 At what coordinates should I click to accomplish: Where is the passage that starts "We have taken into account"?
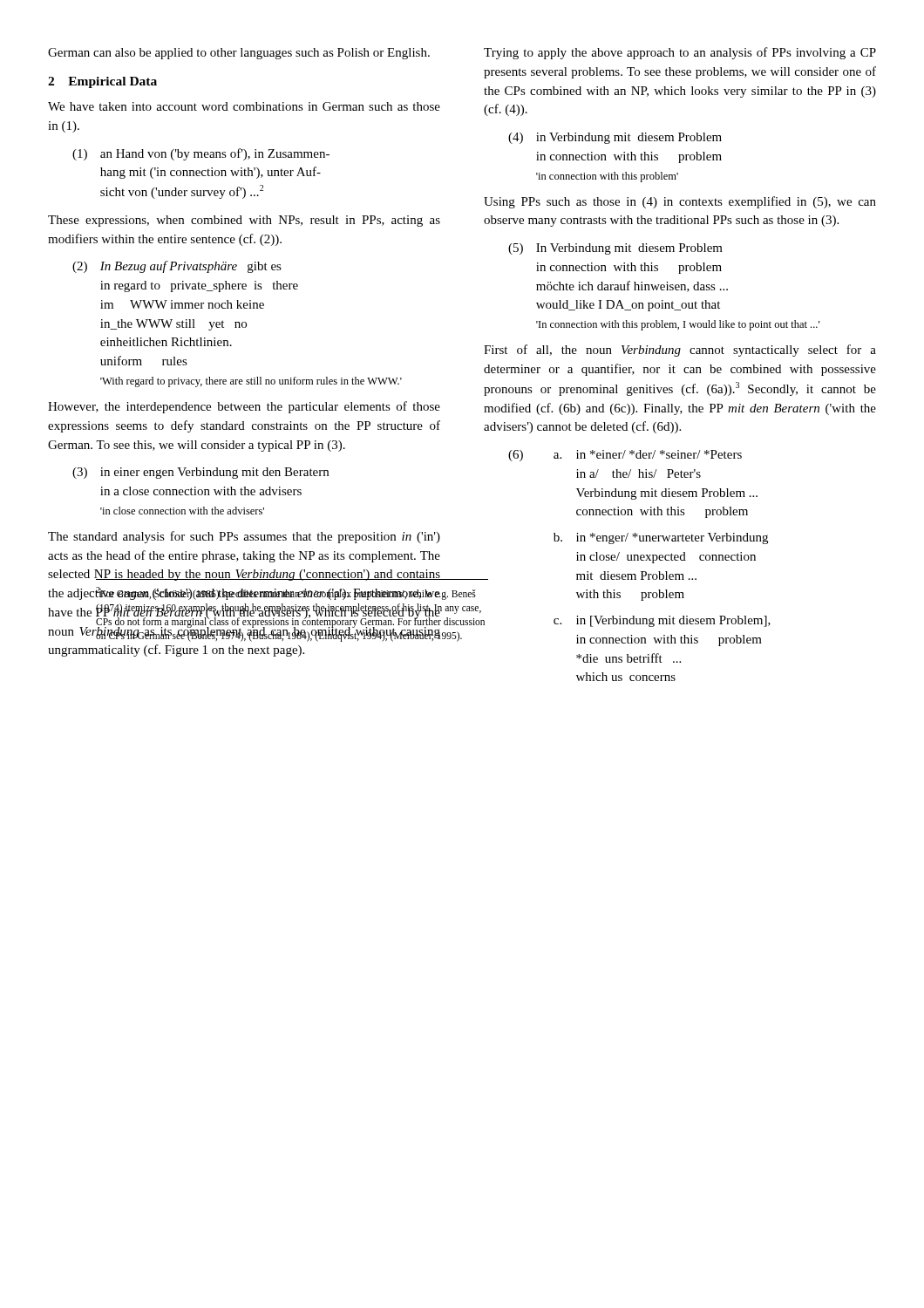[x=244, y=116]
